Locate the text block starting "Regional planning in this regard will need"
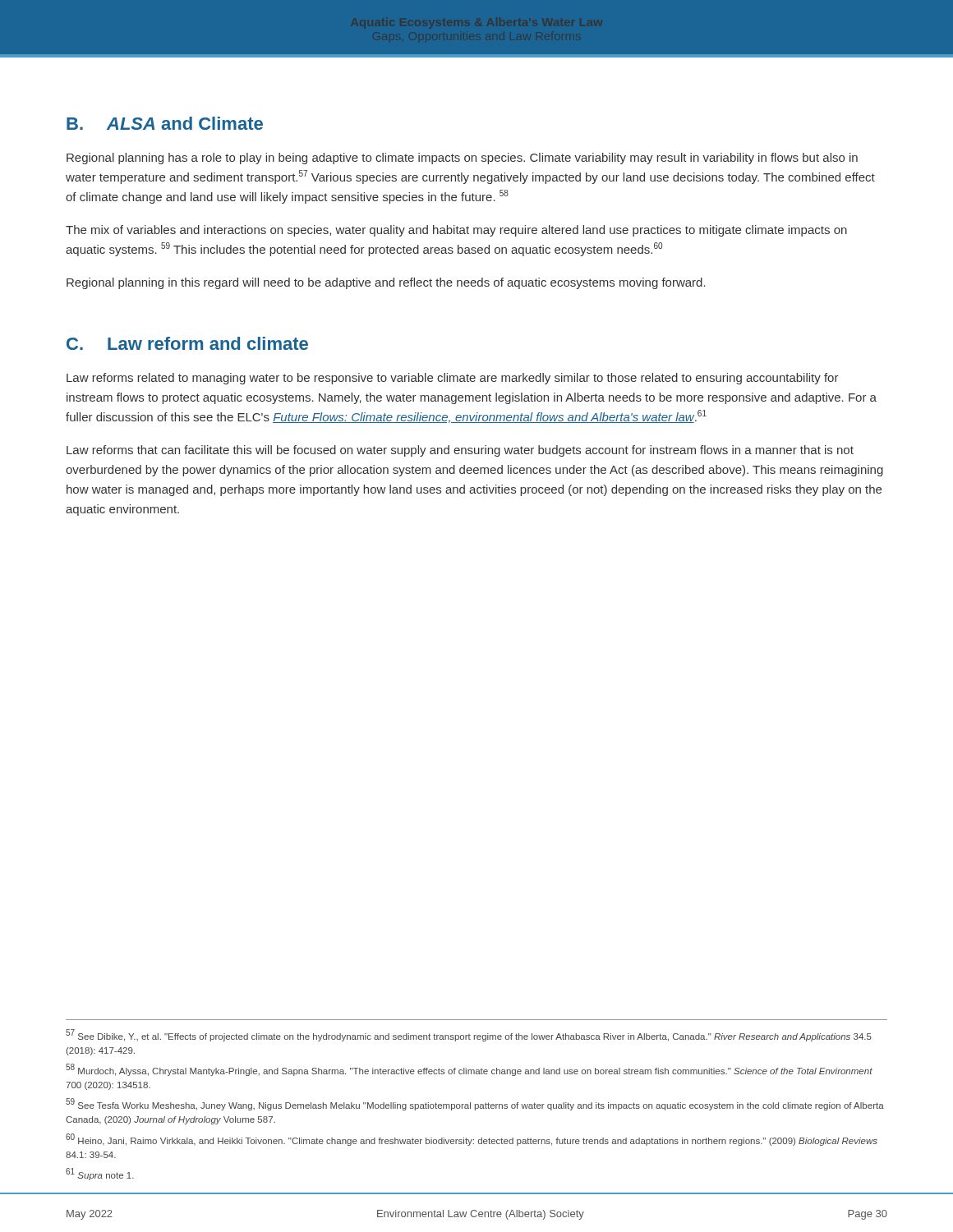This screenshot has height=1232, width=953. pos(386,282)
